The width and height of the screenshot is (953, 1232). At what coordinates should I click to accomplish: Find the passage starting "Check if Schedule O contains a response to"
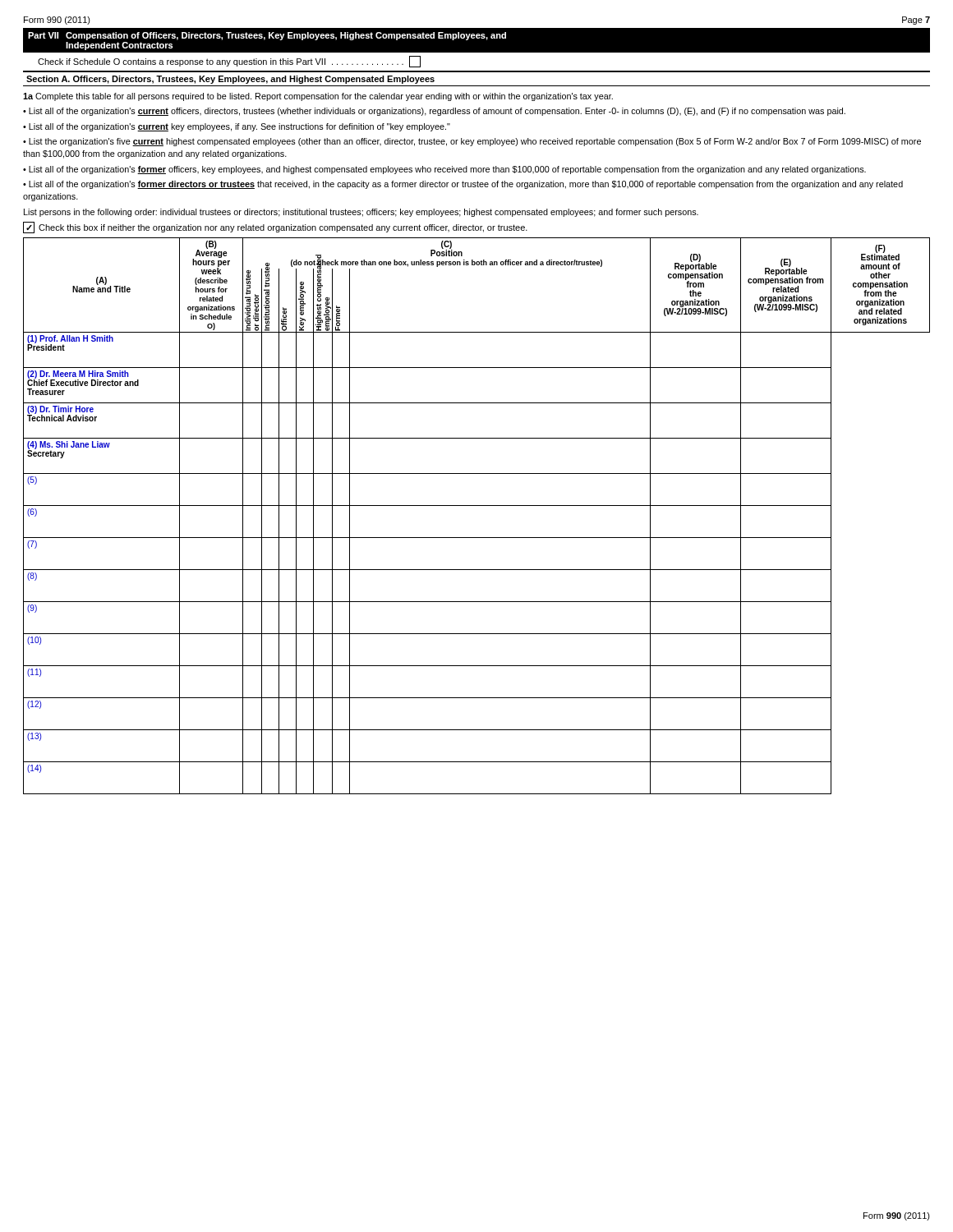229,62
